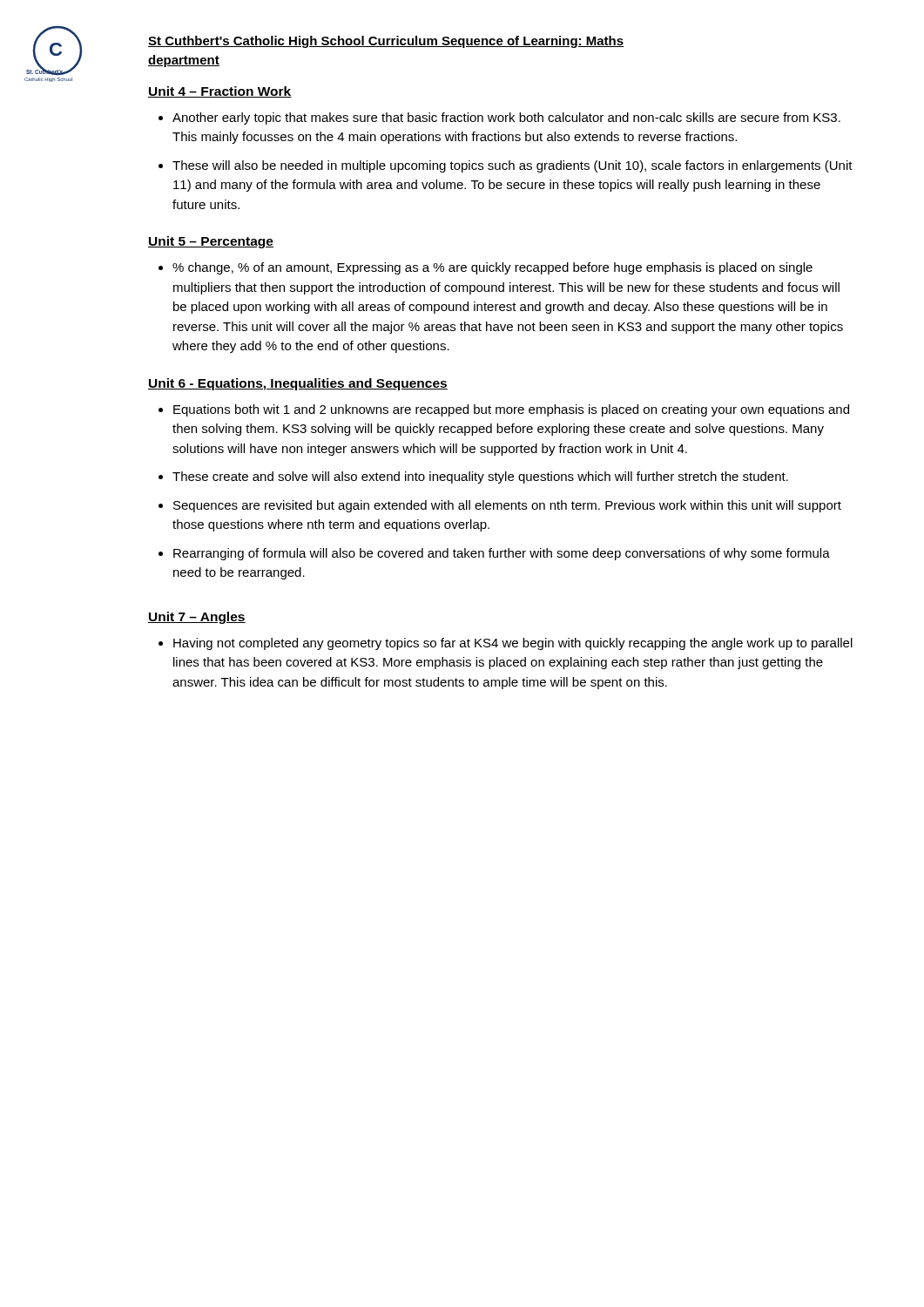Image resolution: width=924 pixels, height=1307 pixels.
Task: Select the block starting "Sequences are revisited but again extended"
Action: pos(507,514)
